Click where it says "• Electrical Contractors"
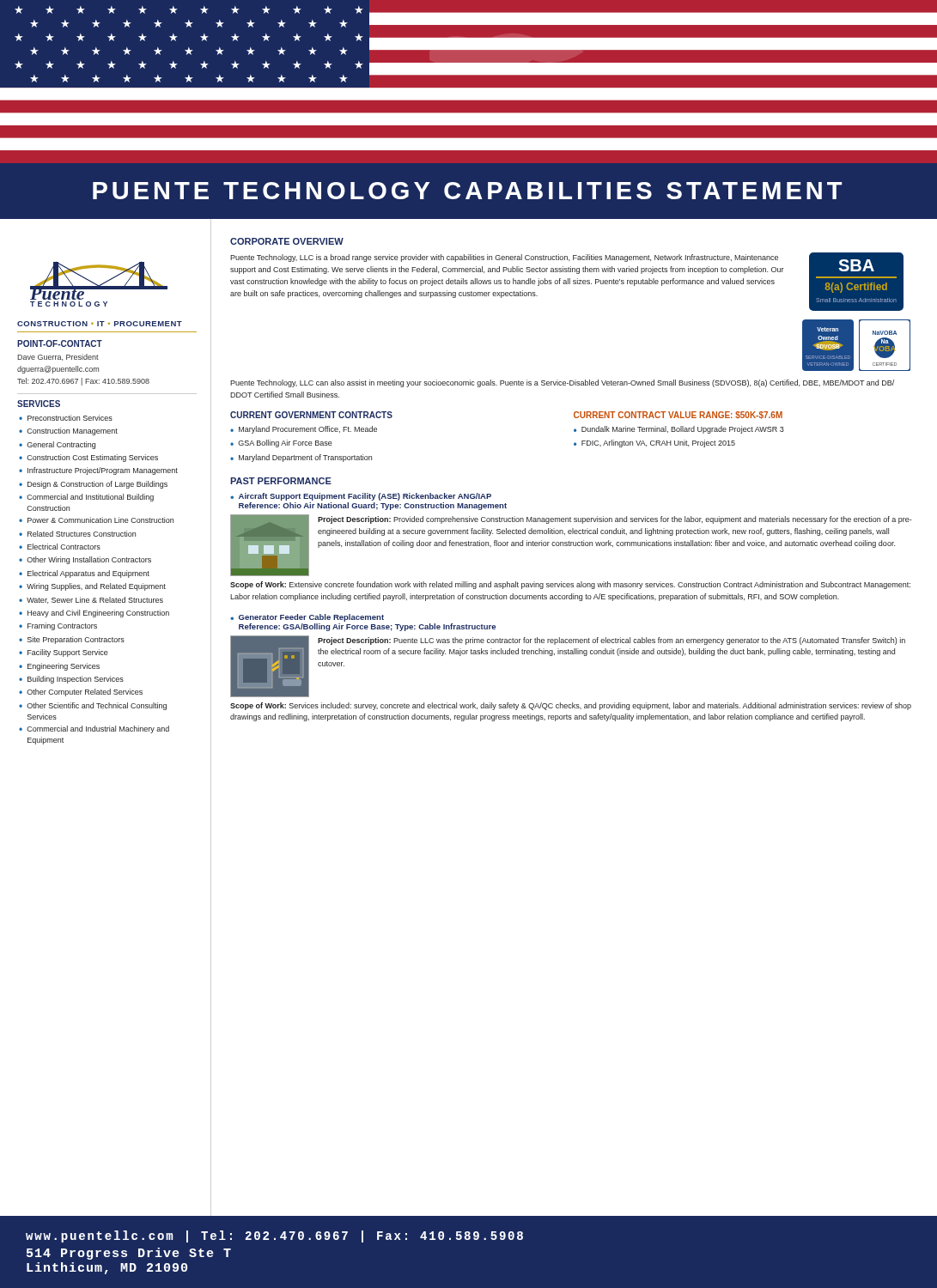This screenshot has width=937, height=1288. (x=60, y=548)
